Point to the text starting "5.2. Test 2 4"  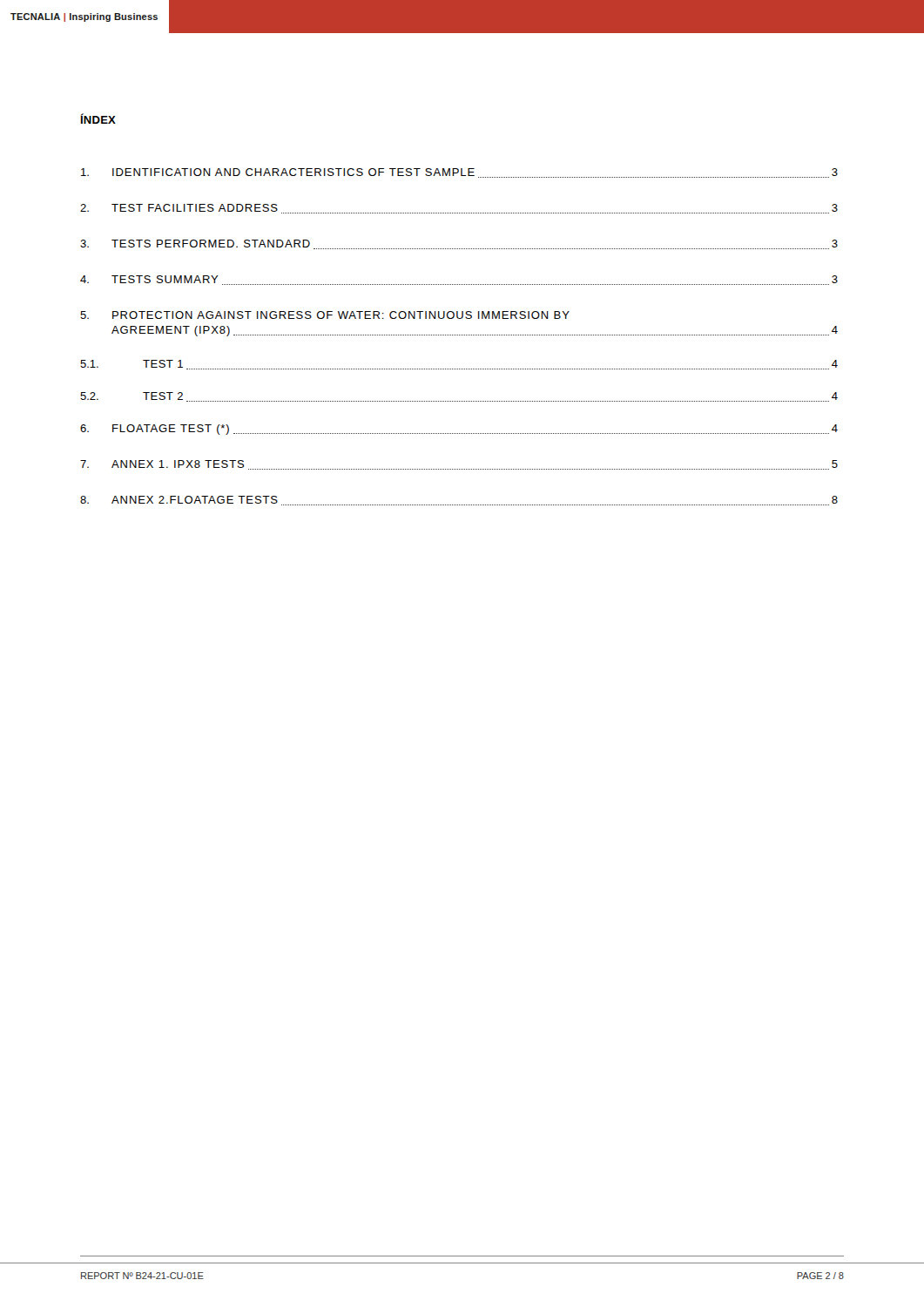pyautogui.click(x=459, y=397)
